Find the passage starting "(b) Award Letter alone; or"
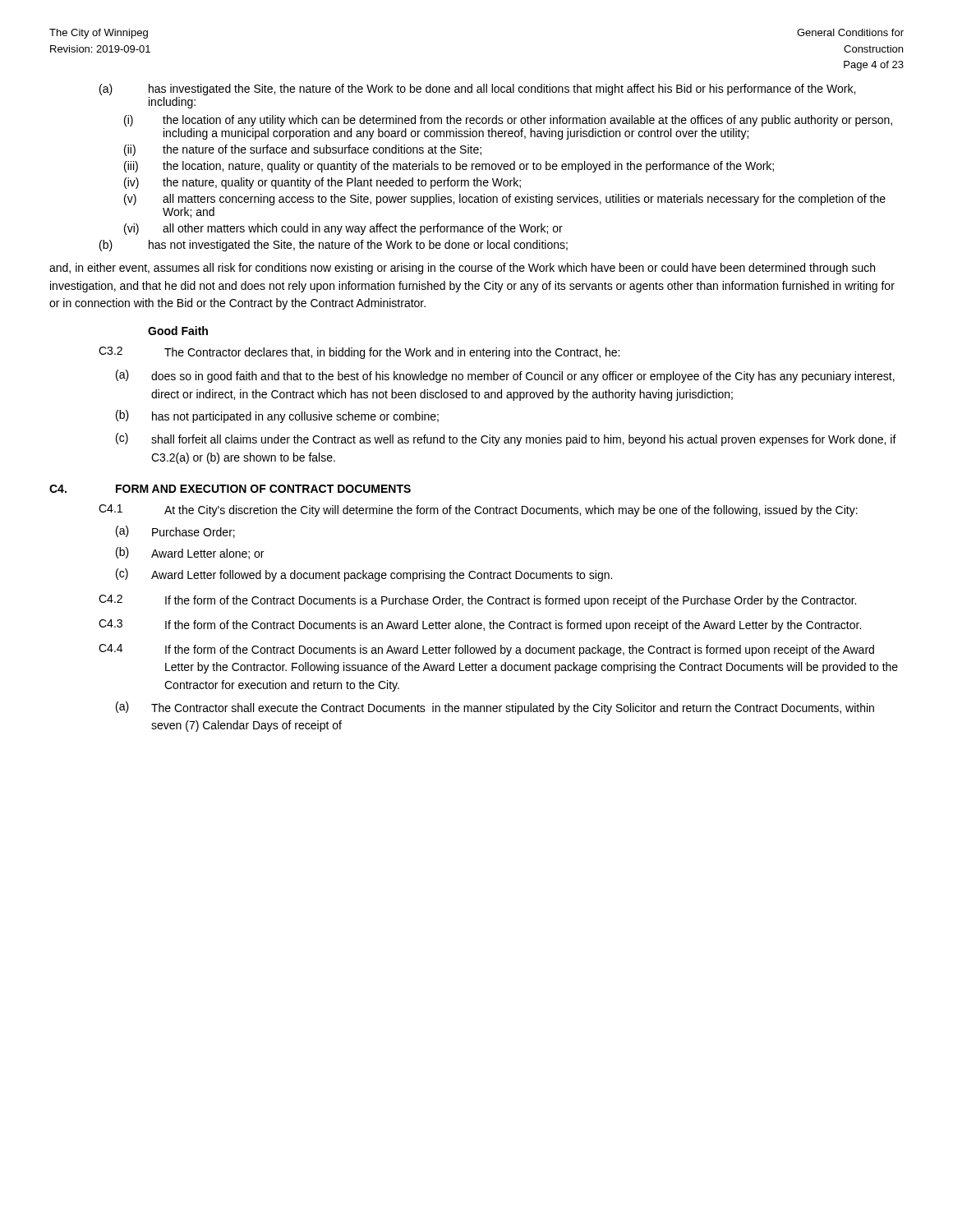This screenshot has width=953, height=1232. click(190, 553)
